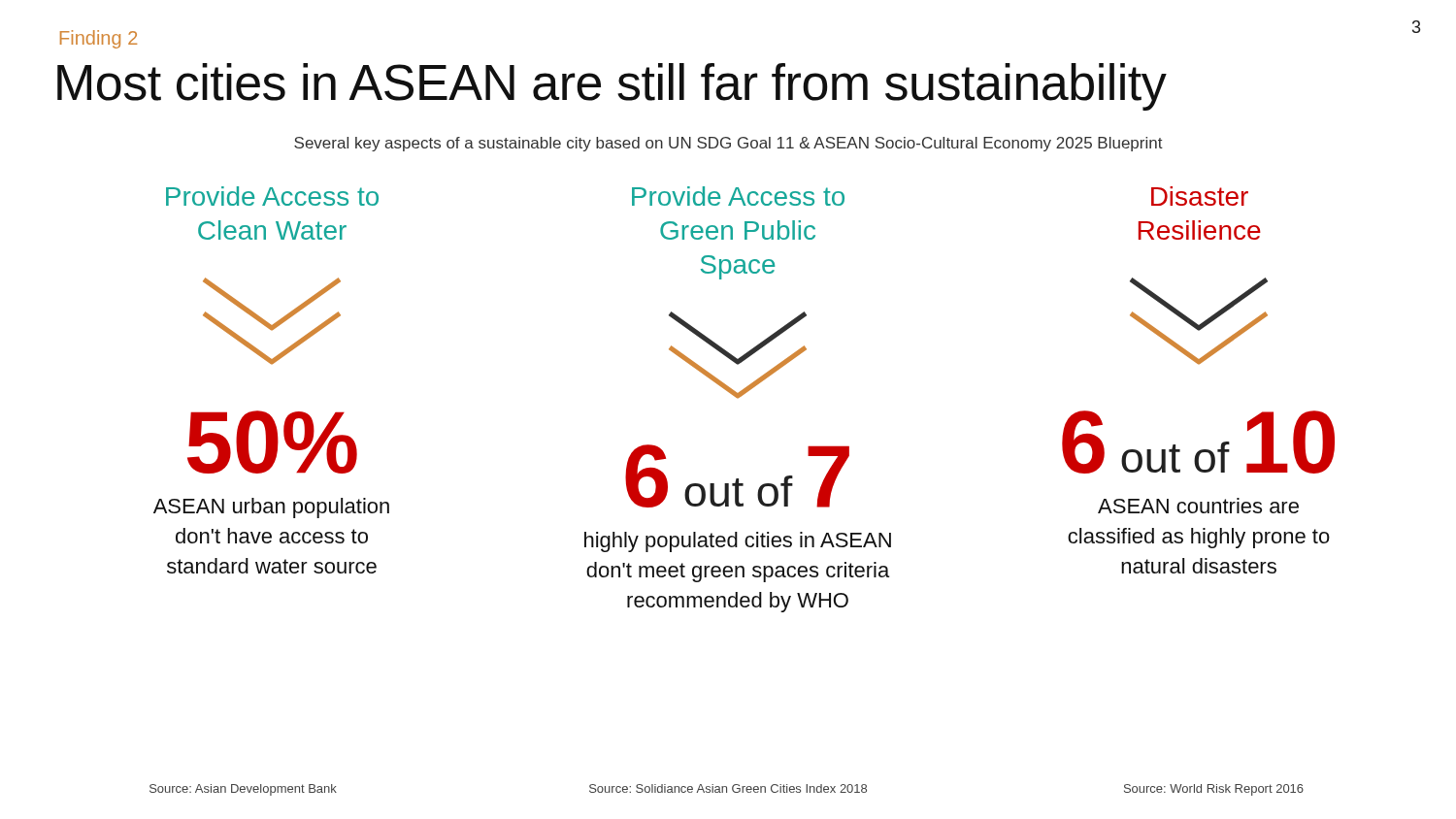
Task: Locate the passage starting "Provide Access toGreen PublicSpace"
Action: [738, 230]
